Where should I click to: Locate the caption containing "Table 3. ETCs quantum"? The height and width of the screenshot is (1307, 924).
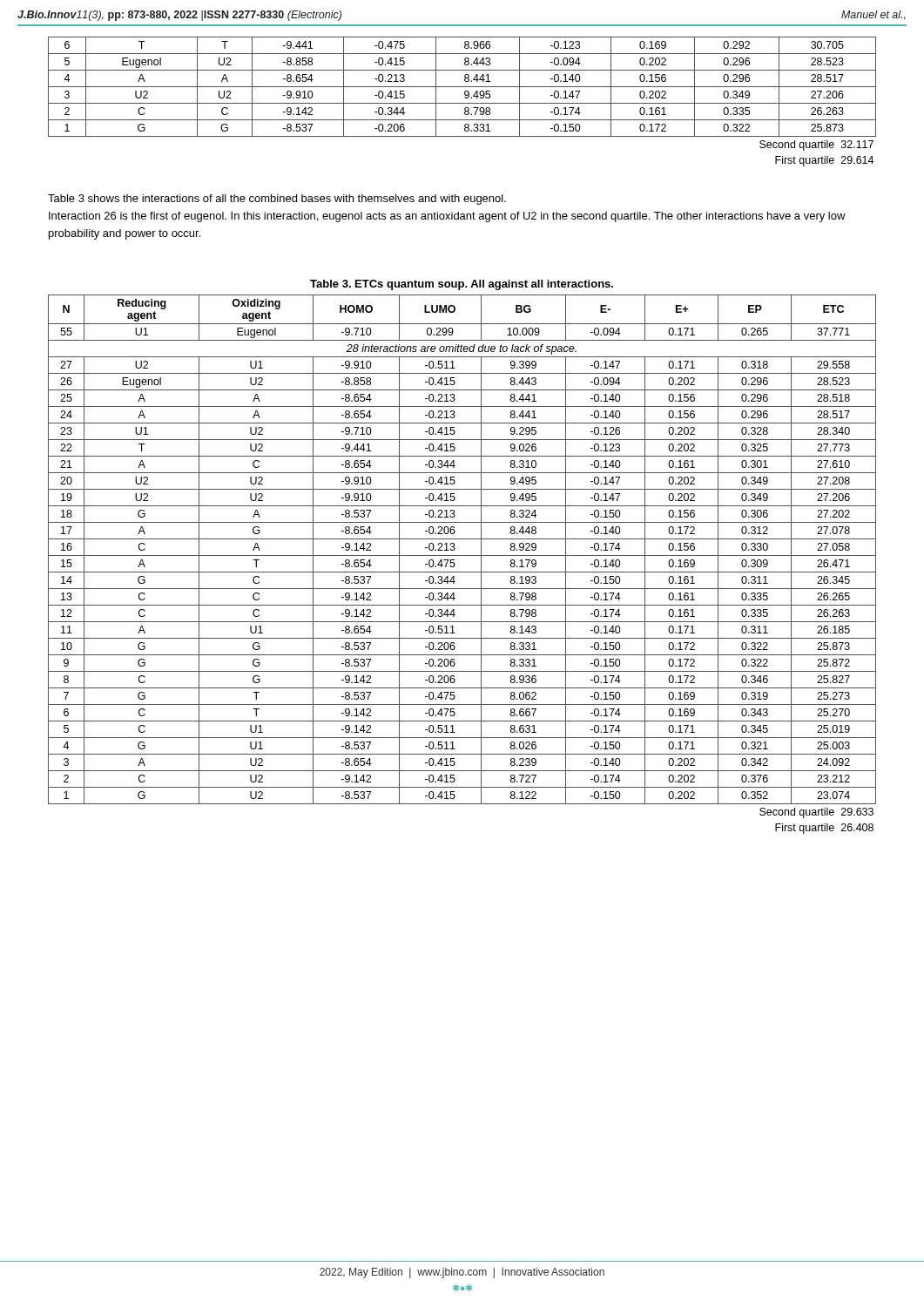click(462, 284)
